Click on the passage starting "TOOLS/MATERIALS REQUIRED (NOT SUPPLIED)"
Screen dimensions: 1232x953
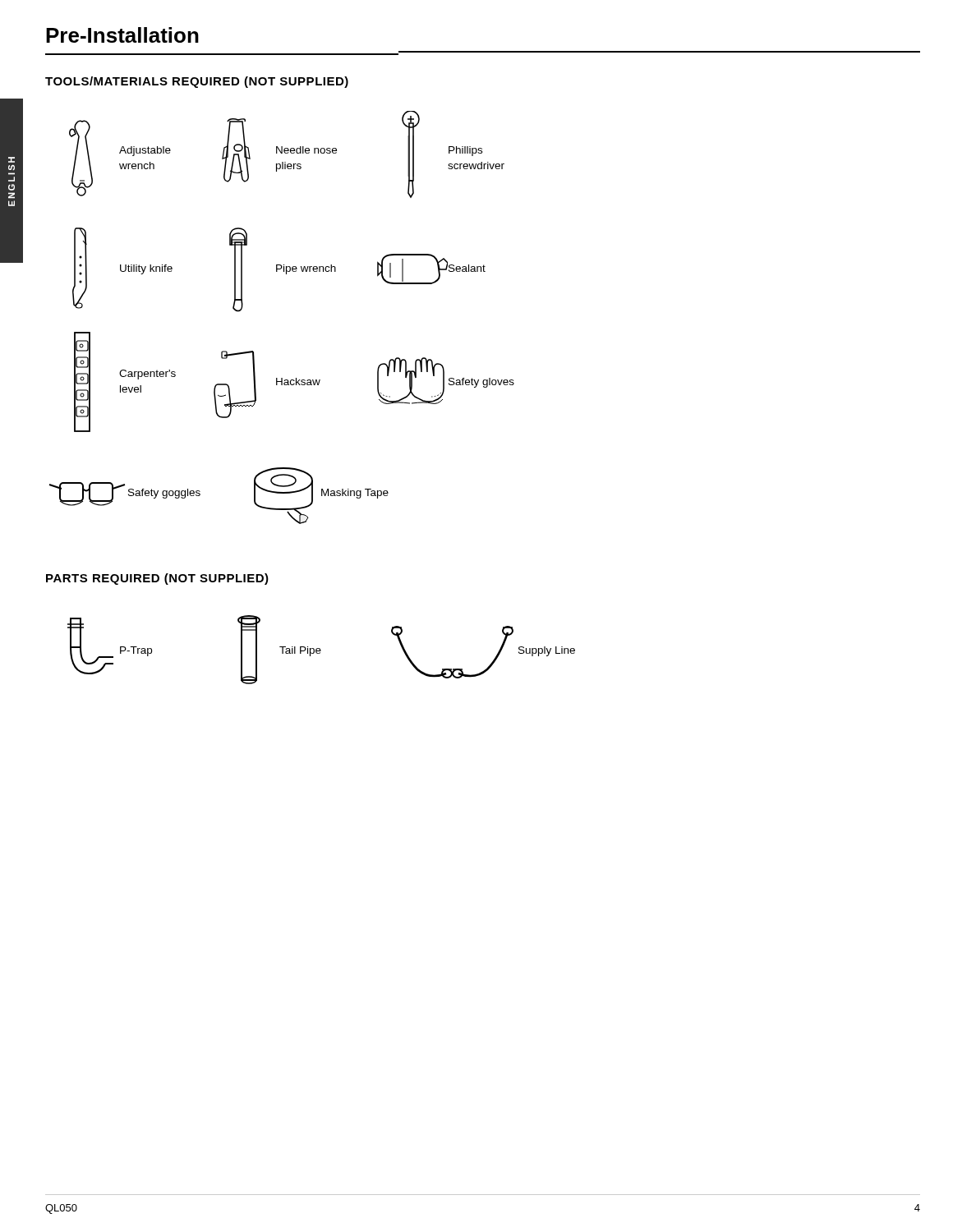197,81
